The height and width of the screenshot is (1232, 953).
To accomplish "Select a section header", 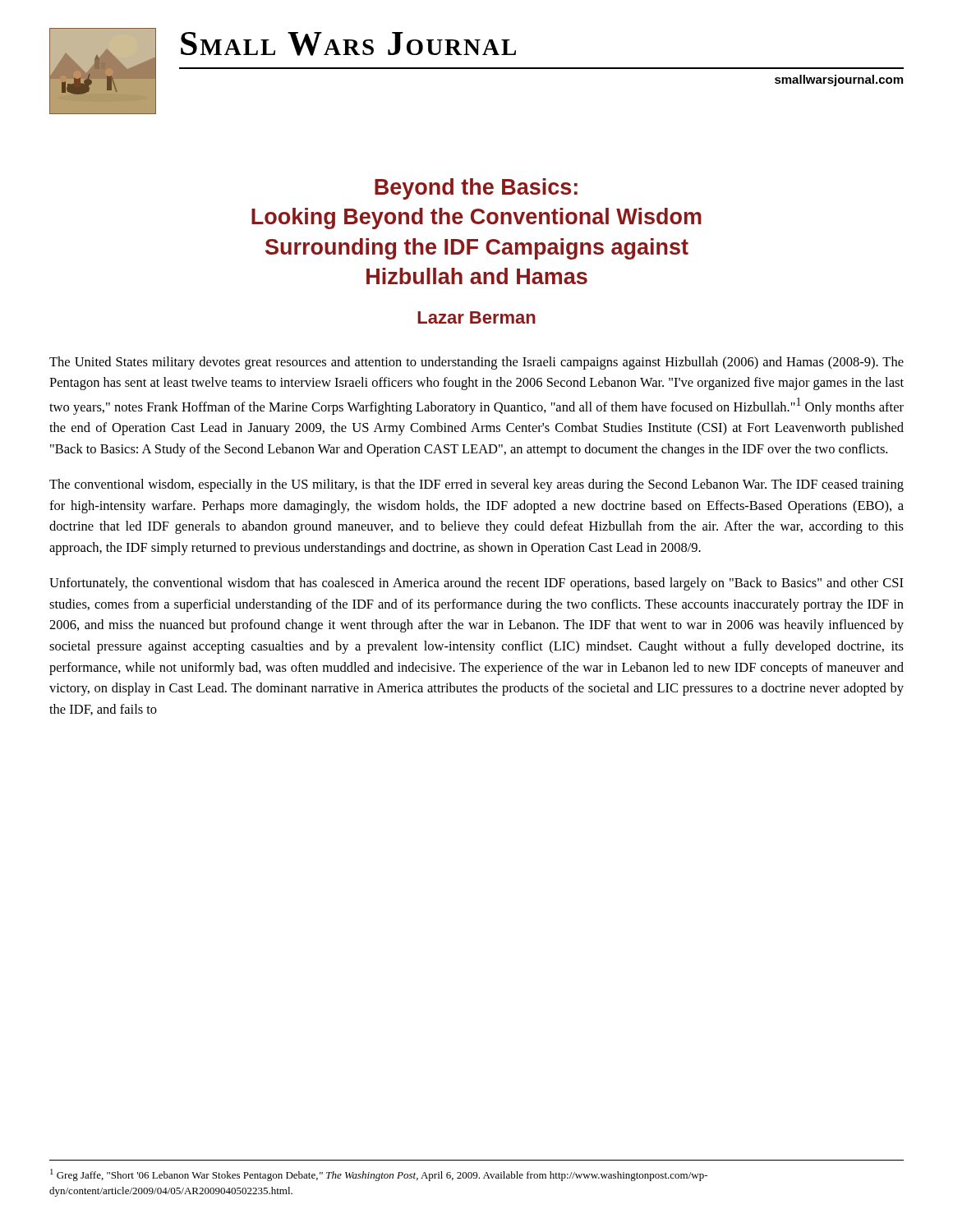I will pos(476,317).
